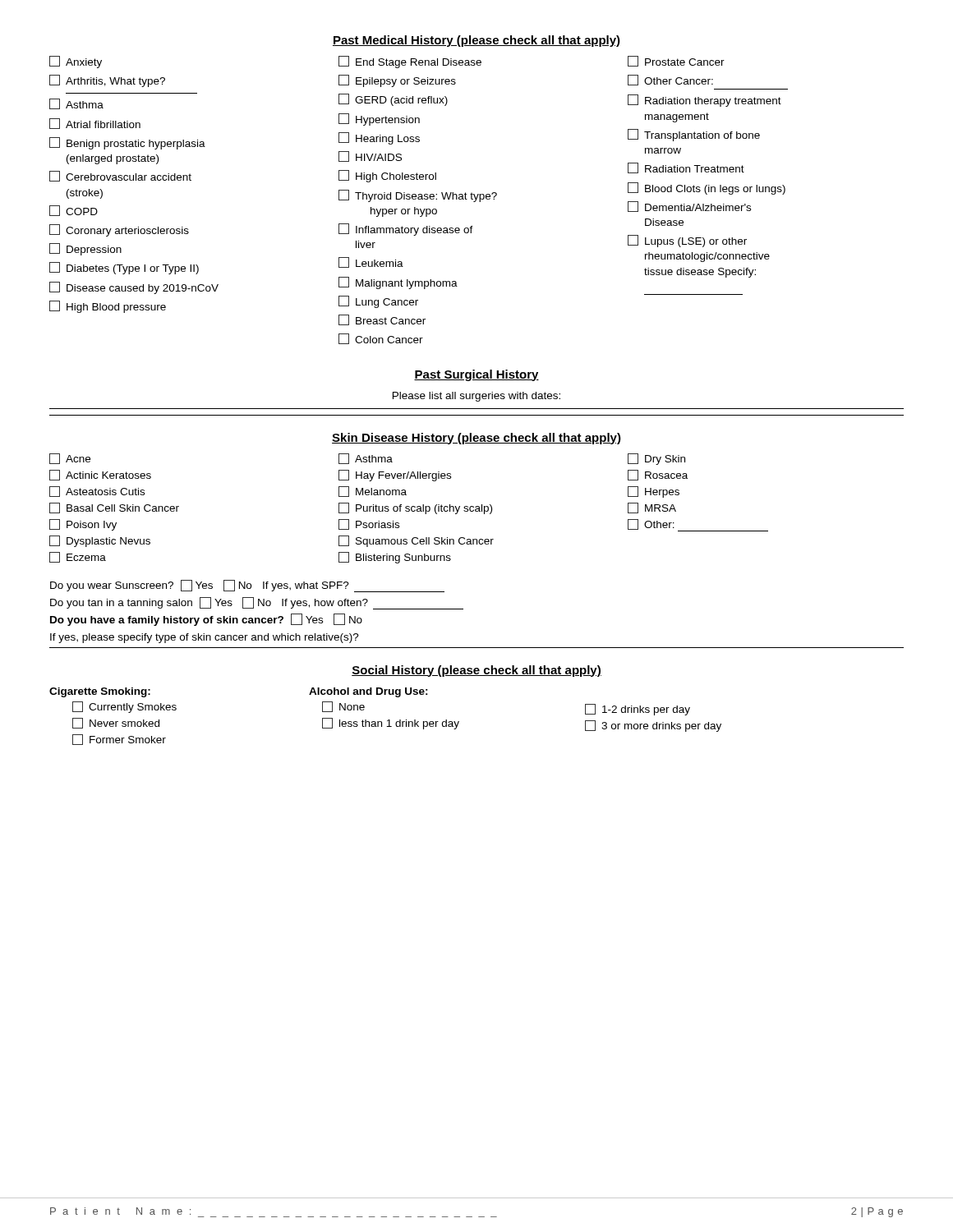Locate the text "Asteatosis Cutis"
The height and width of the screenshot is (1232, 953).
[97, 491]
